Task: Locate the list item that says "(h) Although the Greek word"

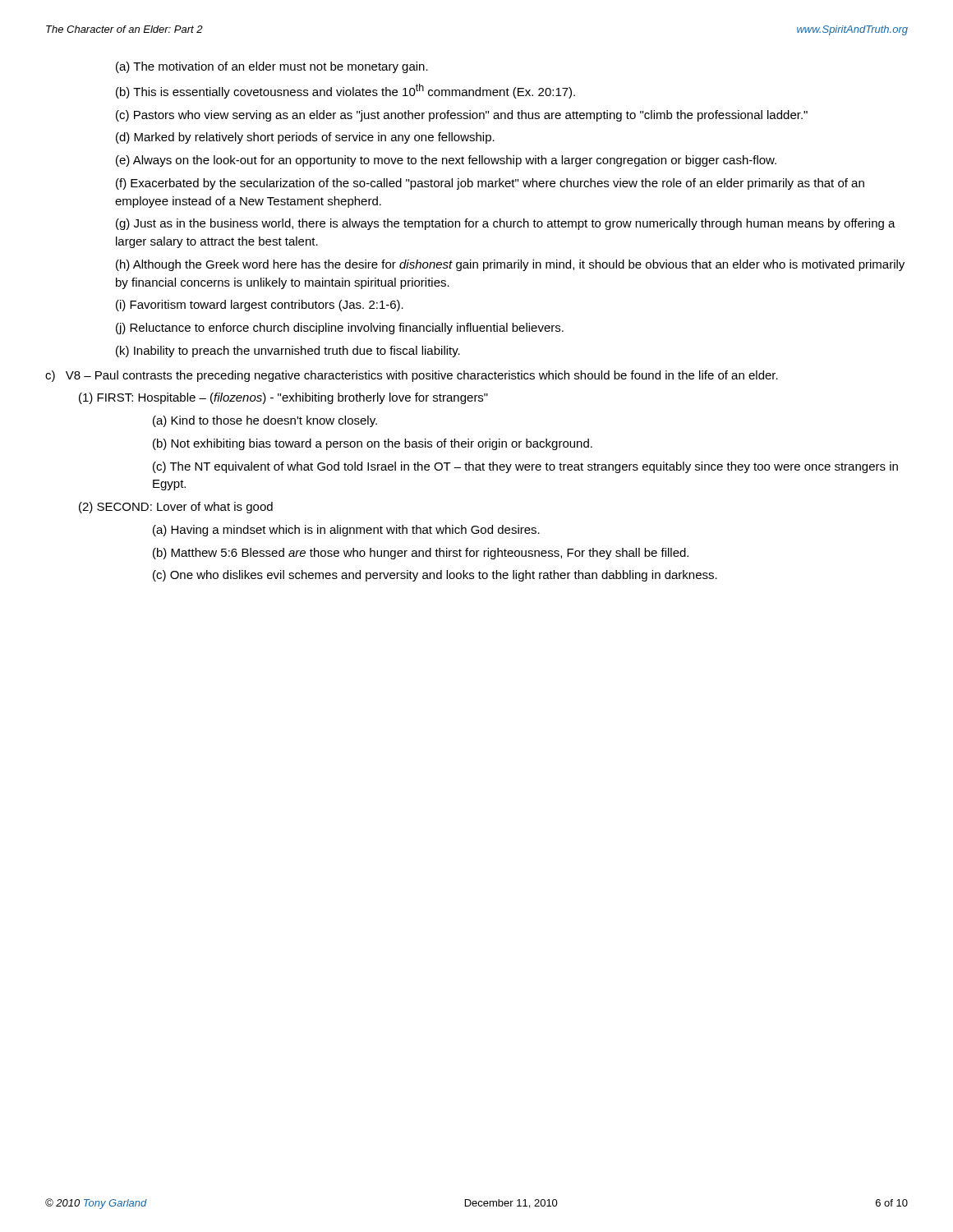Action: coord(511,273)
